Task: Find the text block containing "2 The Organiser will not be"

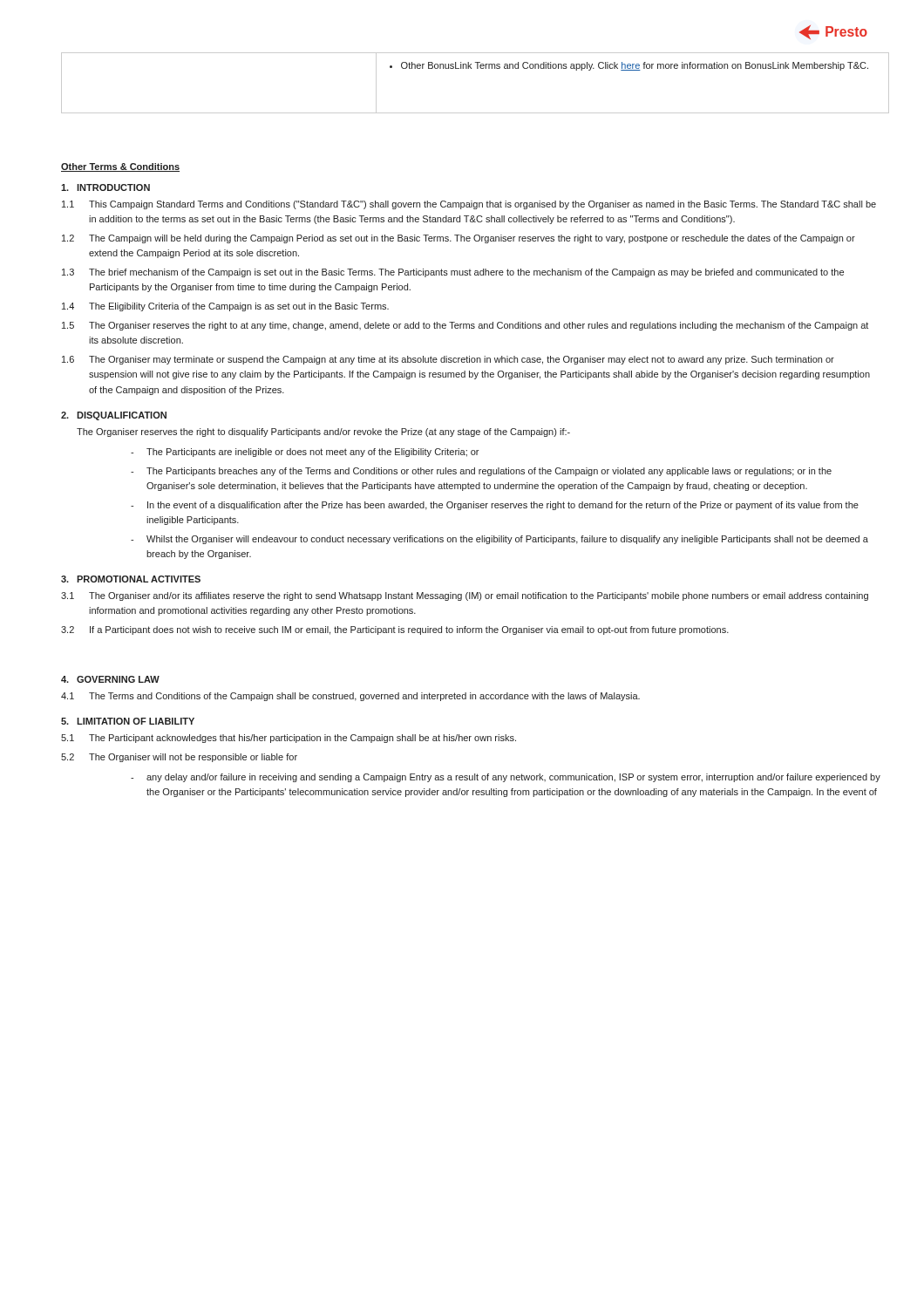Action: [x=179, y=758]
